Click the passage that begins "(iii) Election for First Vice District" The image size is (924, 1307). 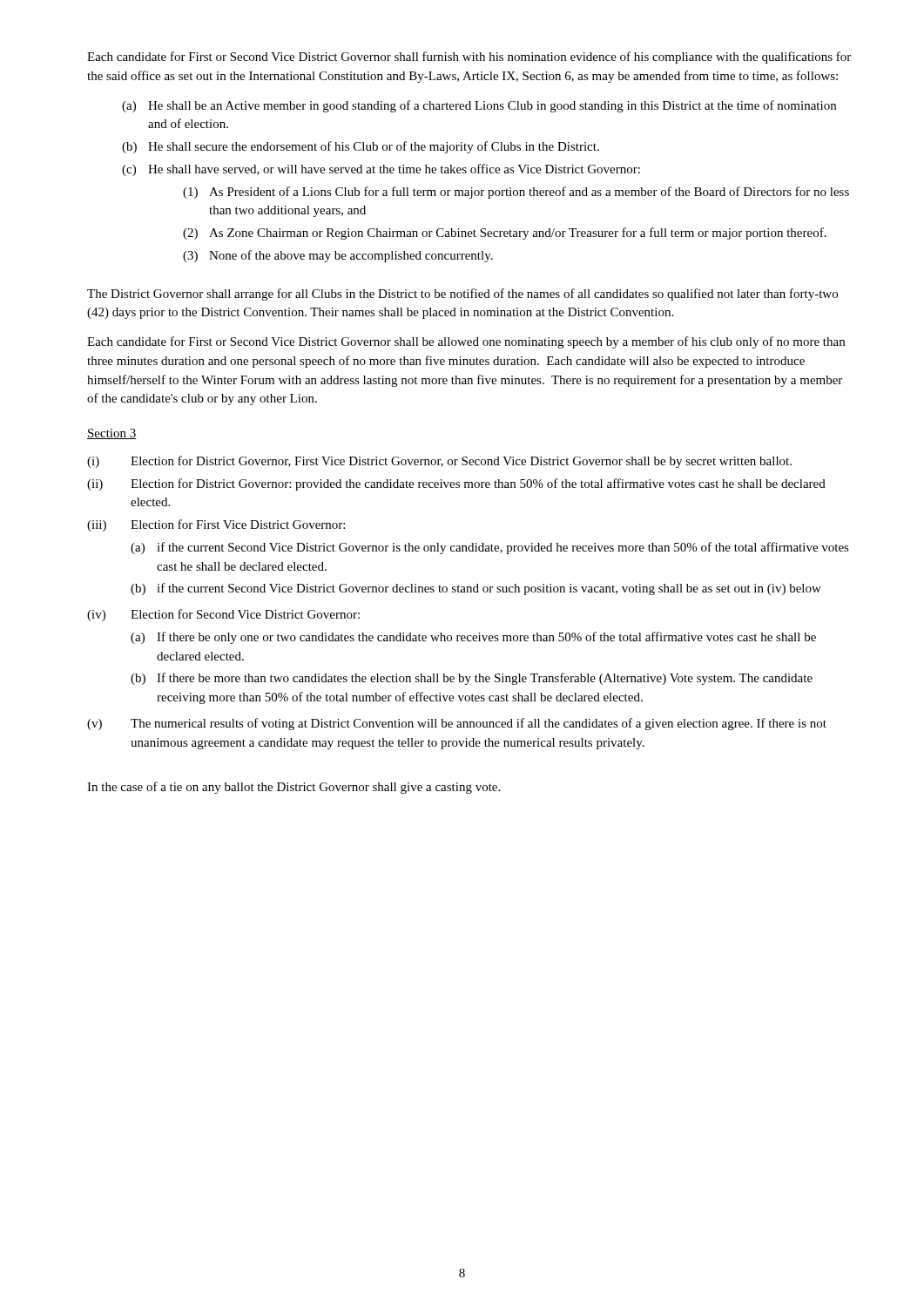471,559
